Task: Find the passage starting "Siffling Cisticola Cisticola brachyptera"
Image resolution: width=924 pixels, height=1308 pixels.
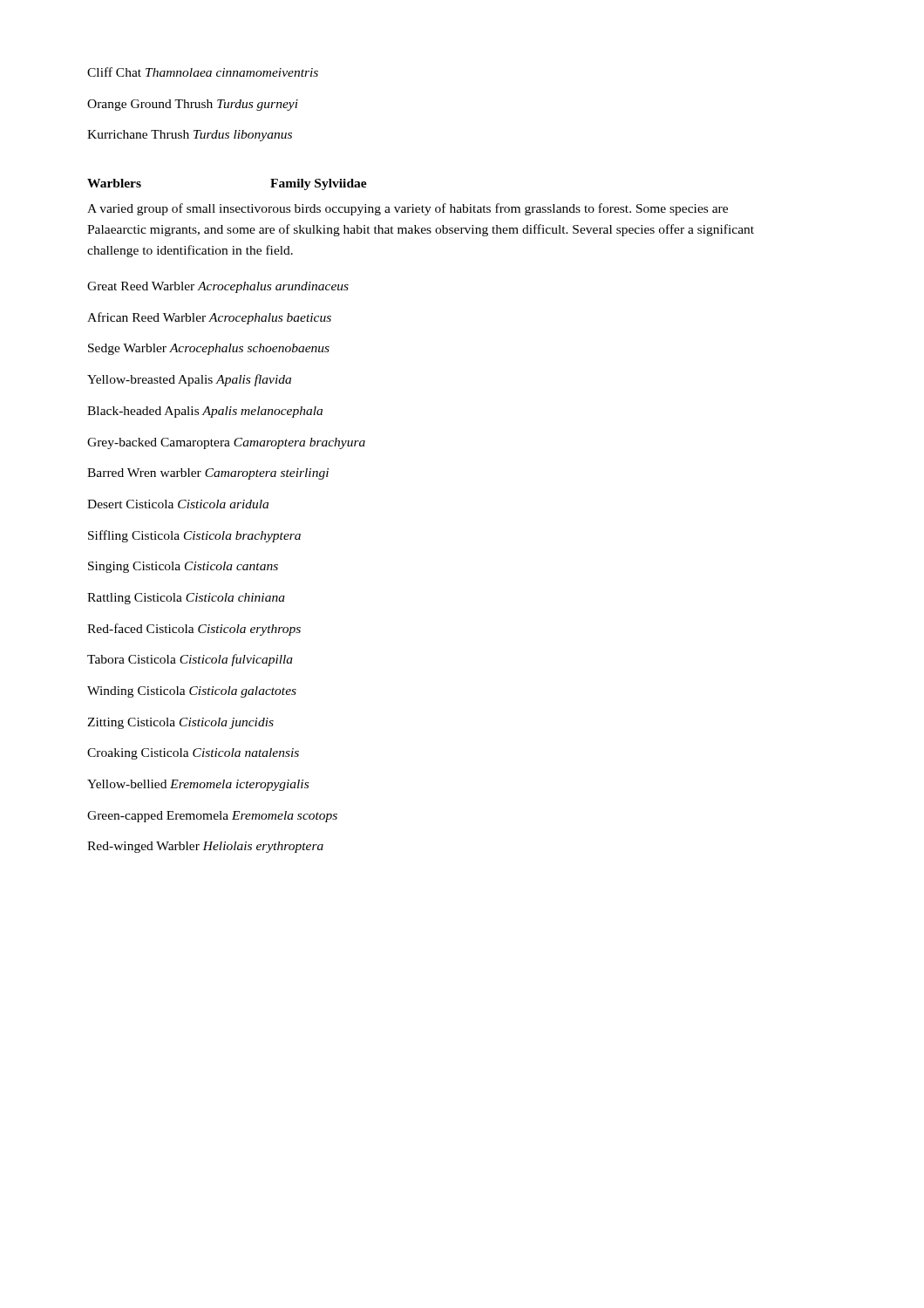Action: [194, 535]
